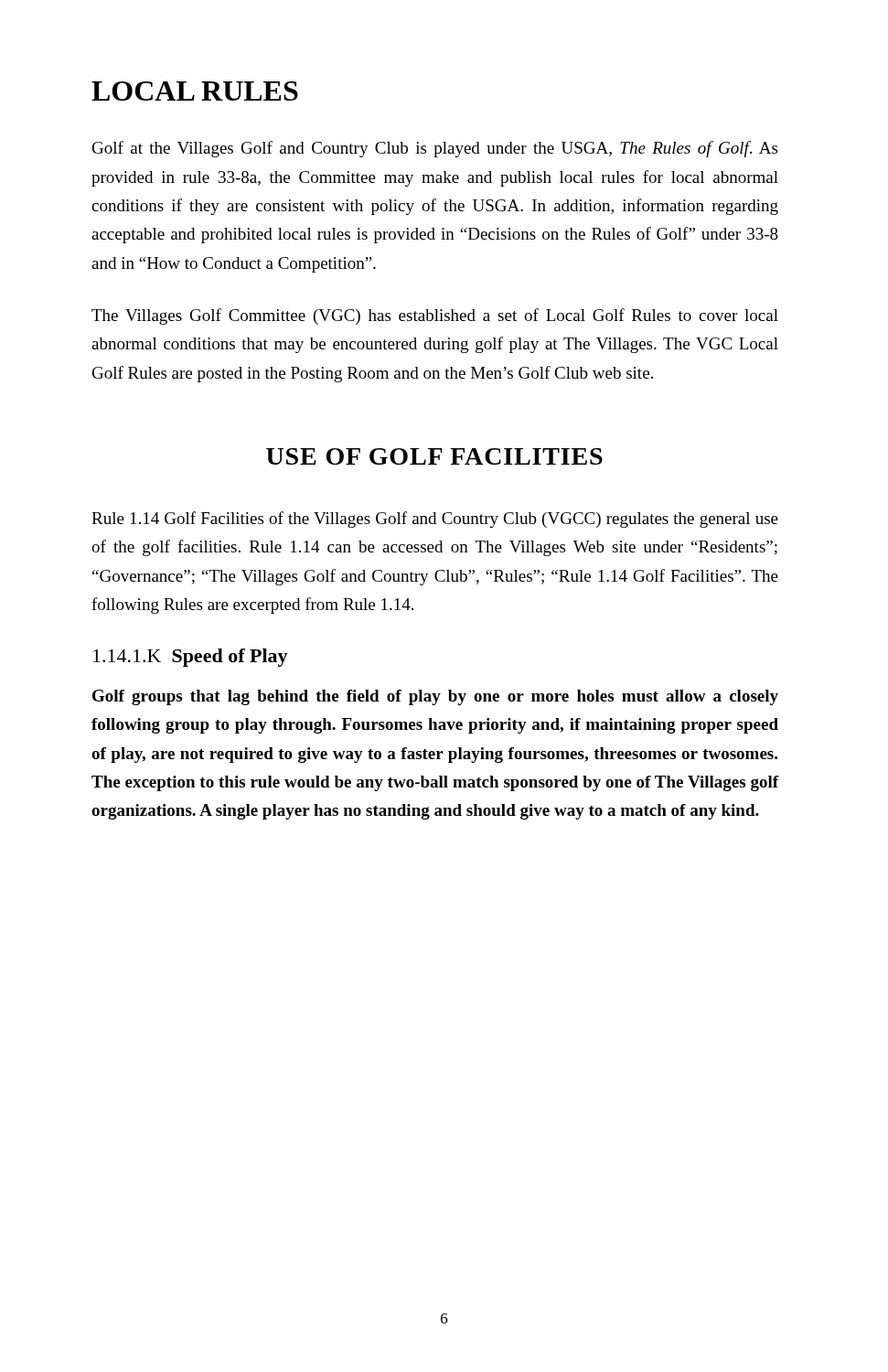The image size is (888, 1372).
Task: Click on the text block containing "Golf at the Villages Golf and Country"
Action: click(435, 205)
